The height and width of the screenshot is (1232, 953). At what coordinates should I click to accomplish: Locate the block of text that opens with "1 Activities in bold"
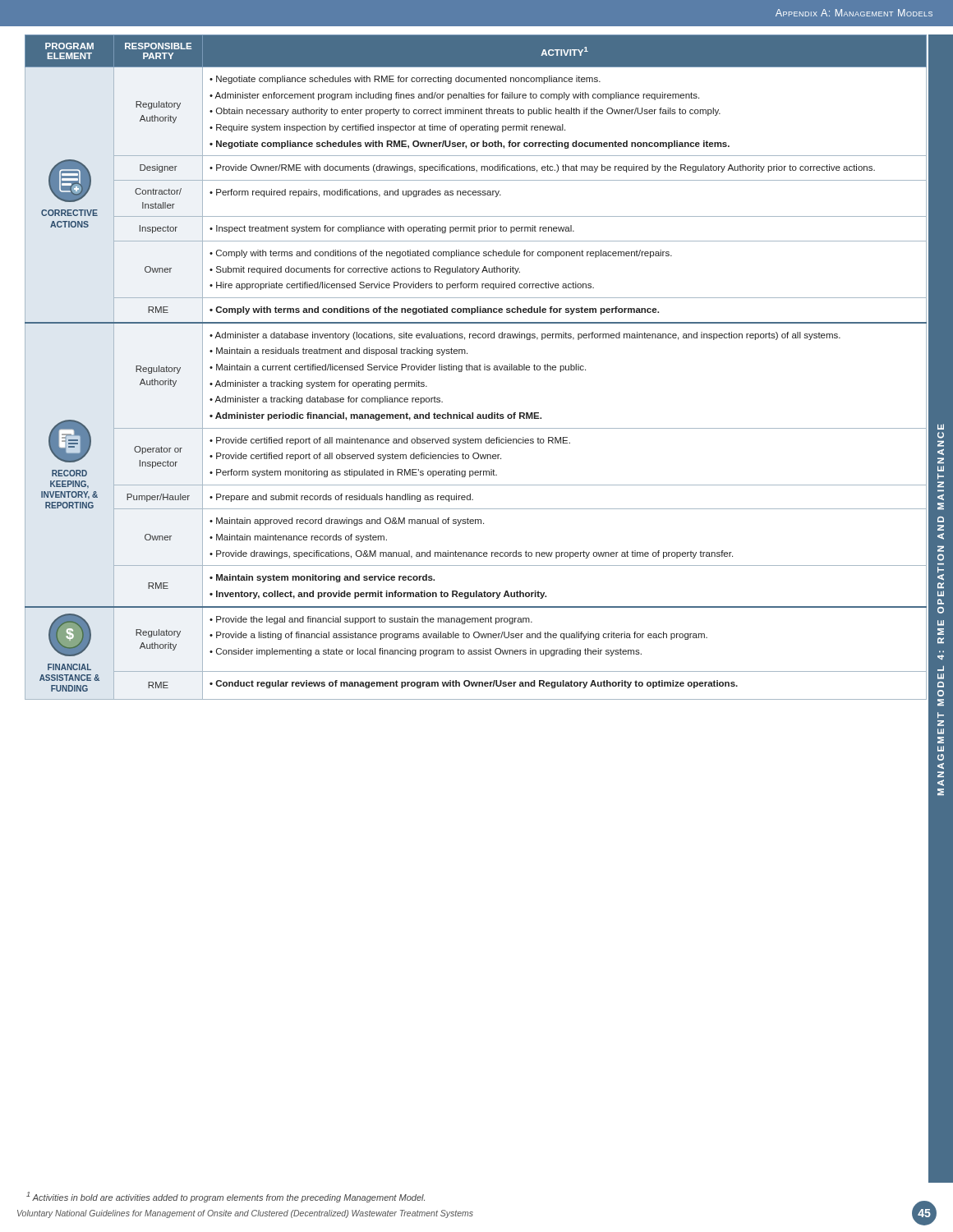226,1196
